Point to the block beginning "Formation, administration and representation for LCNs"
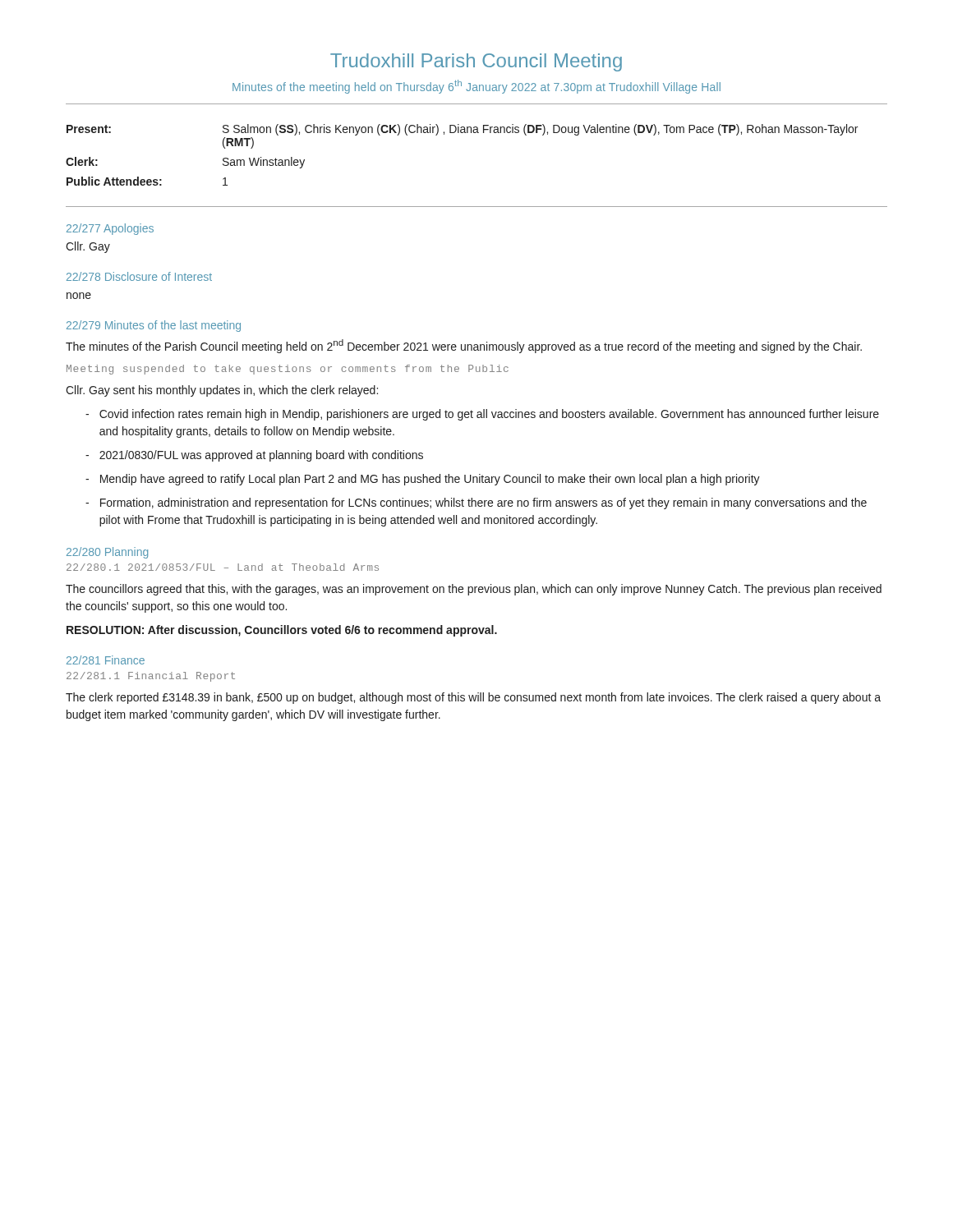Screen dimensions: 1232x953 (476, 512)
